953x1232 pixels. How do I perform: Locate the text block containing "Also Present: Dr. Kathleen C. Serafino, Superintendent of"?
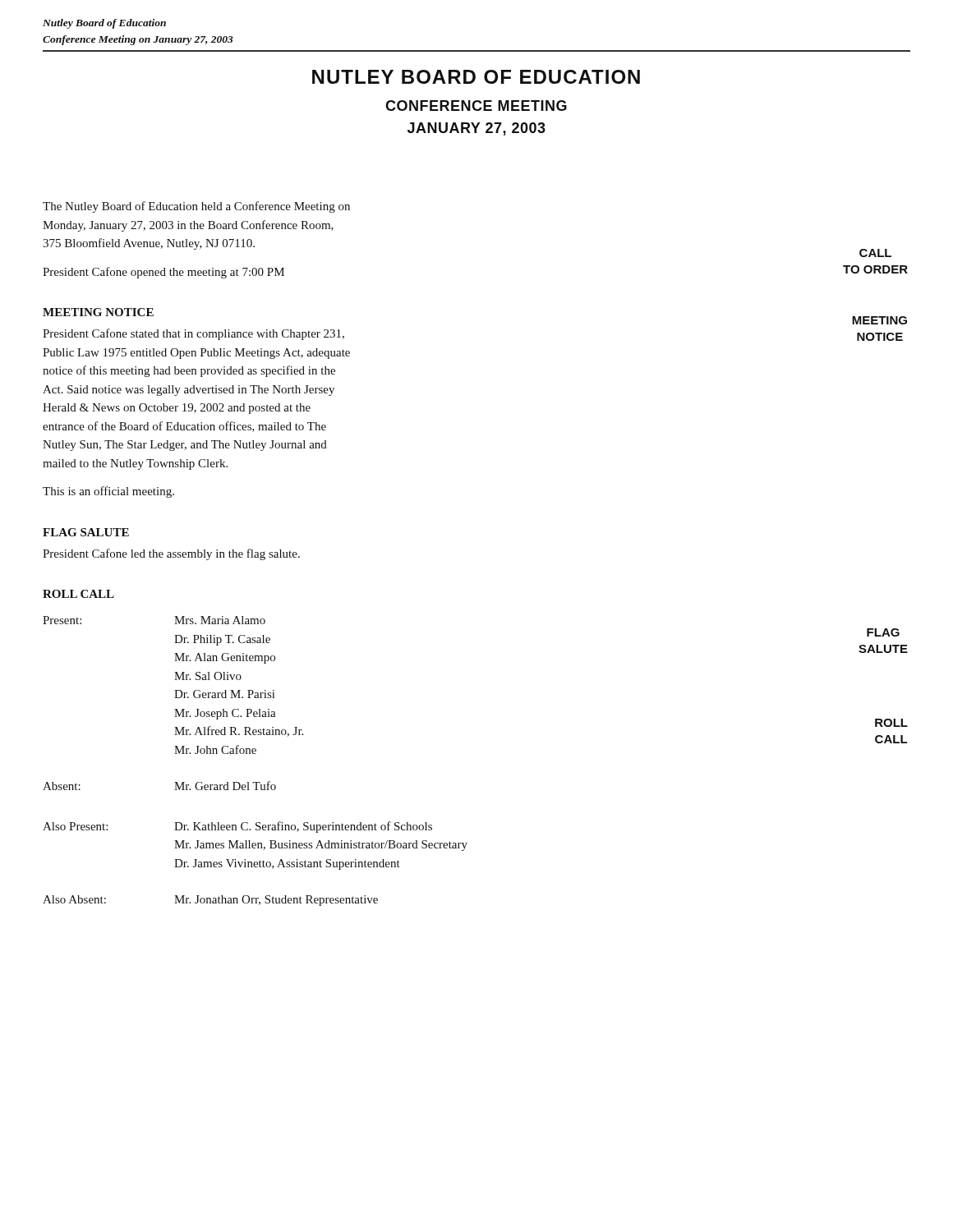tap(306, 845)
